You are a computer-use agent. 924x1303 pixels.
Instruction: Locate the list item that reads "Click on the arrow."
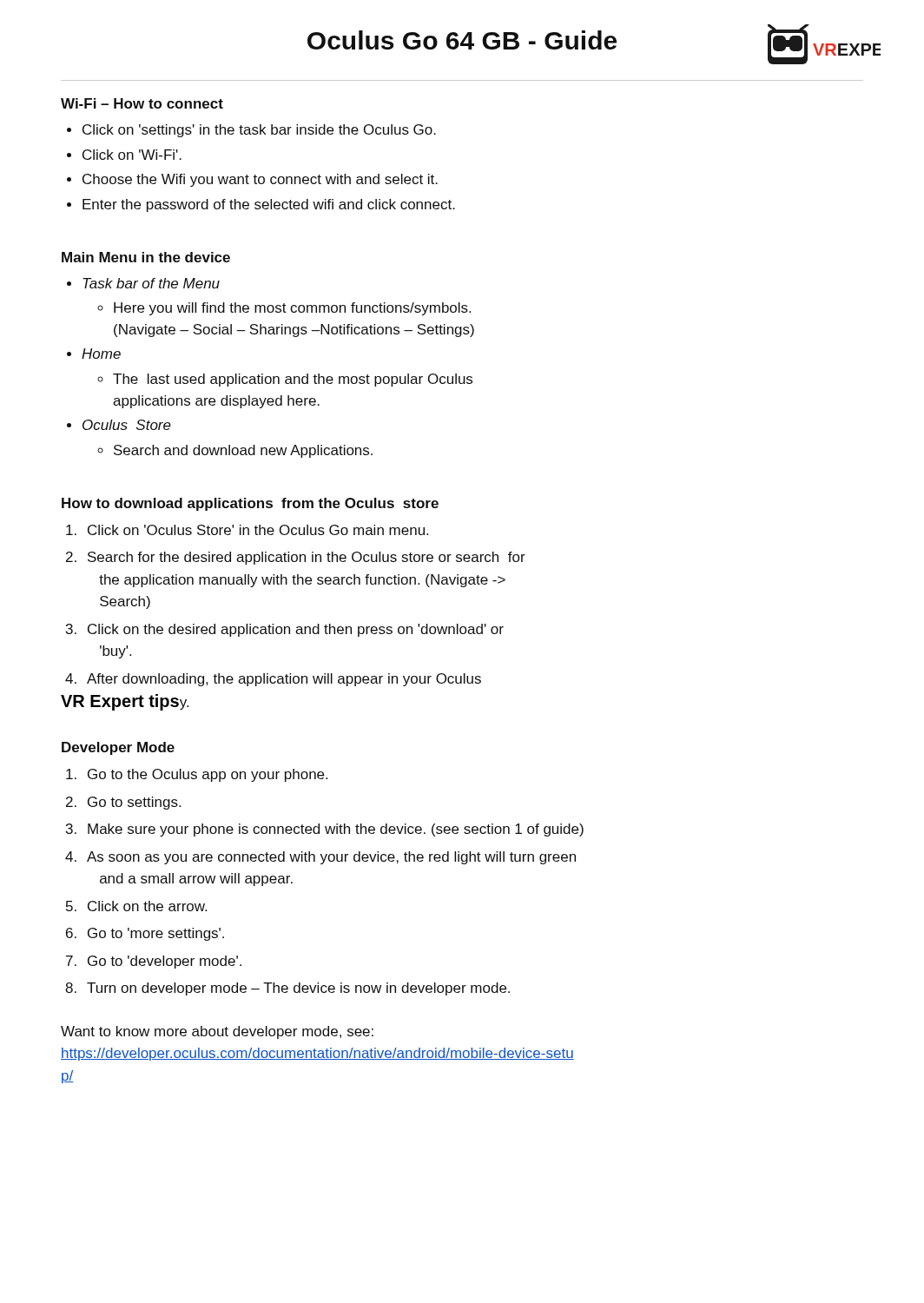click(148, 906)
